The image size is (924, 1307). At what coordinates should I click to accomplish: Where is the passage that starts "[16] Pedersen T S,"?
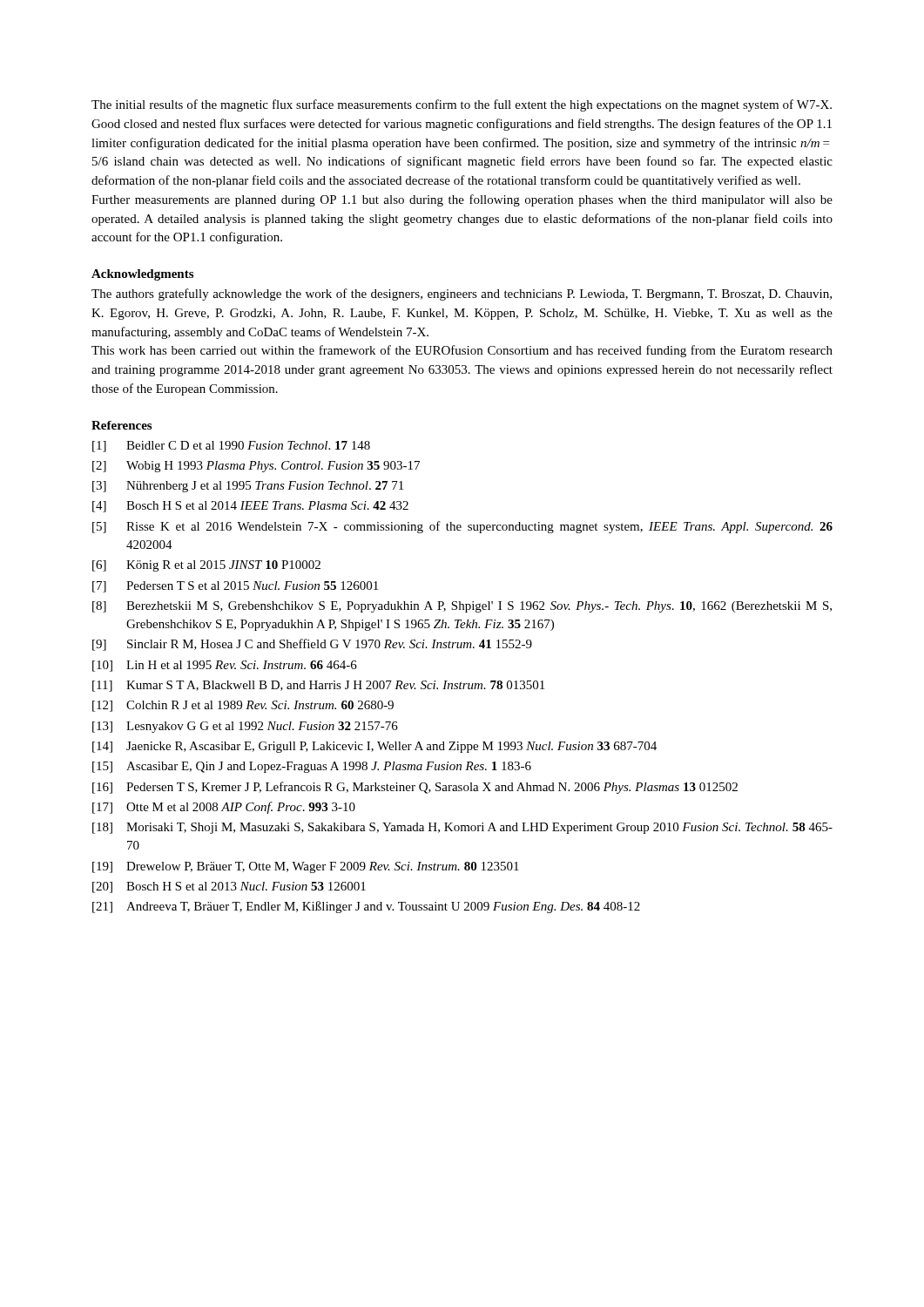pyautogui.click(x=415, y=787)
